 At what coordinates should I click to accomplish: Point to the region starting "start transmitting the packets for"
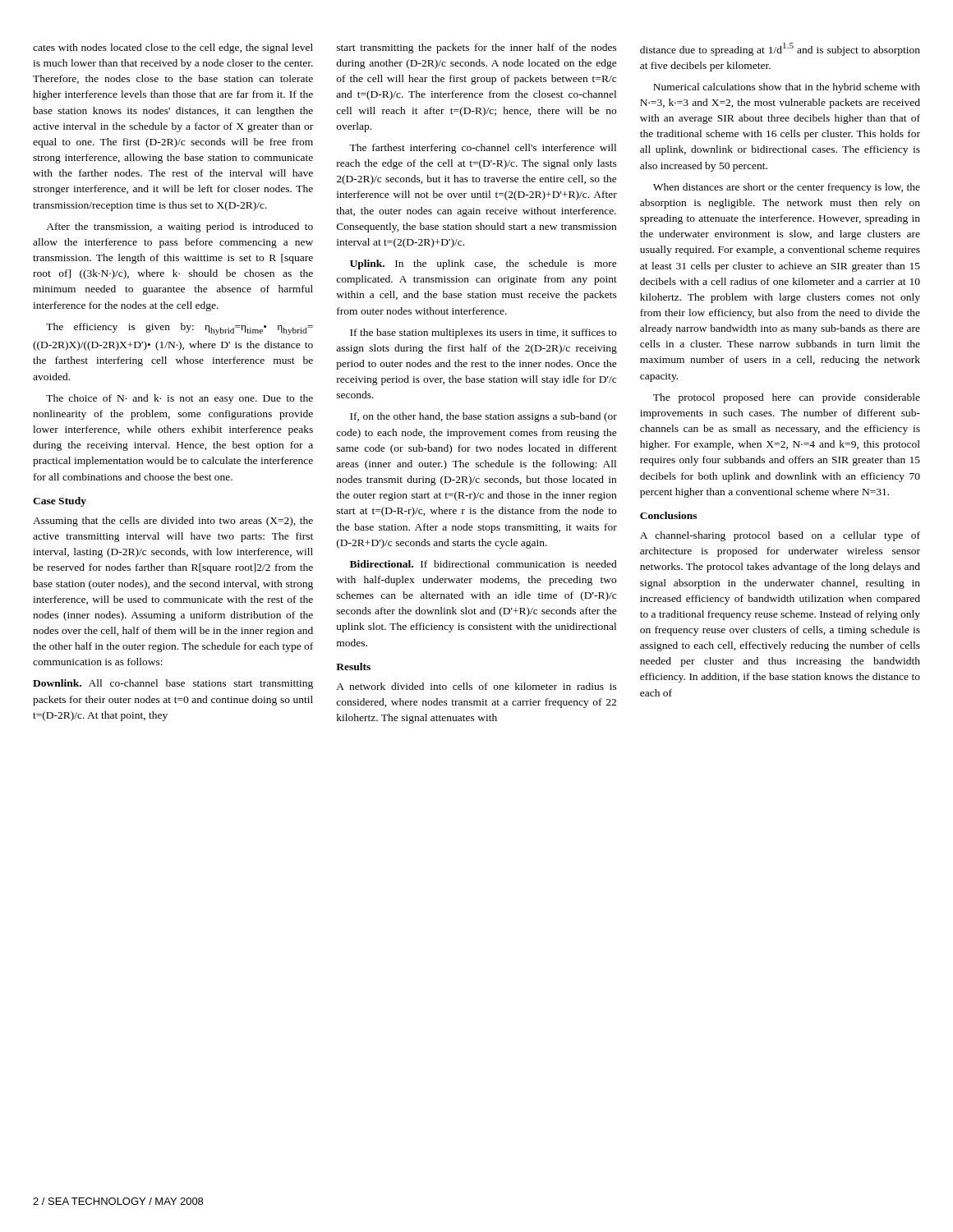pyautogui.click(x=476, y=87)
